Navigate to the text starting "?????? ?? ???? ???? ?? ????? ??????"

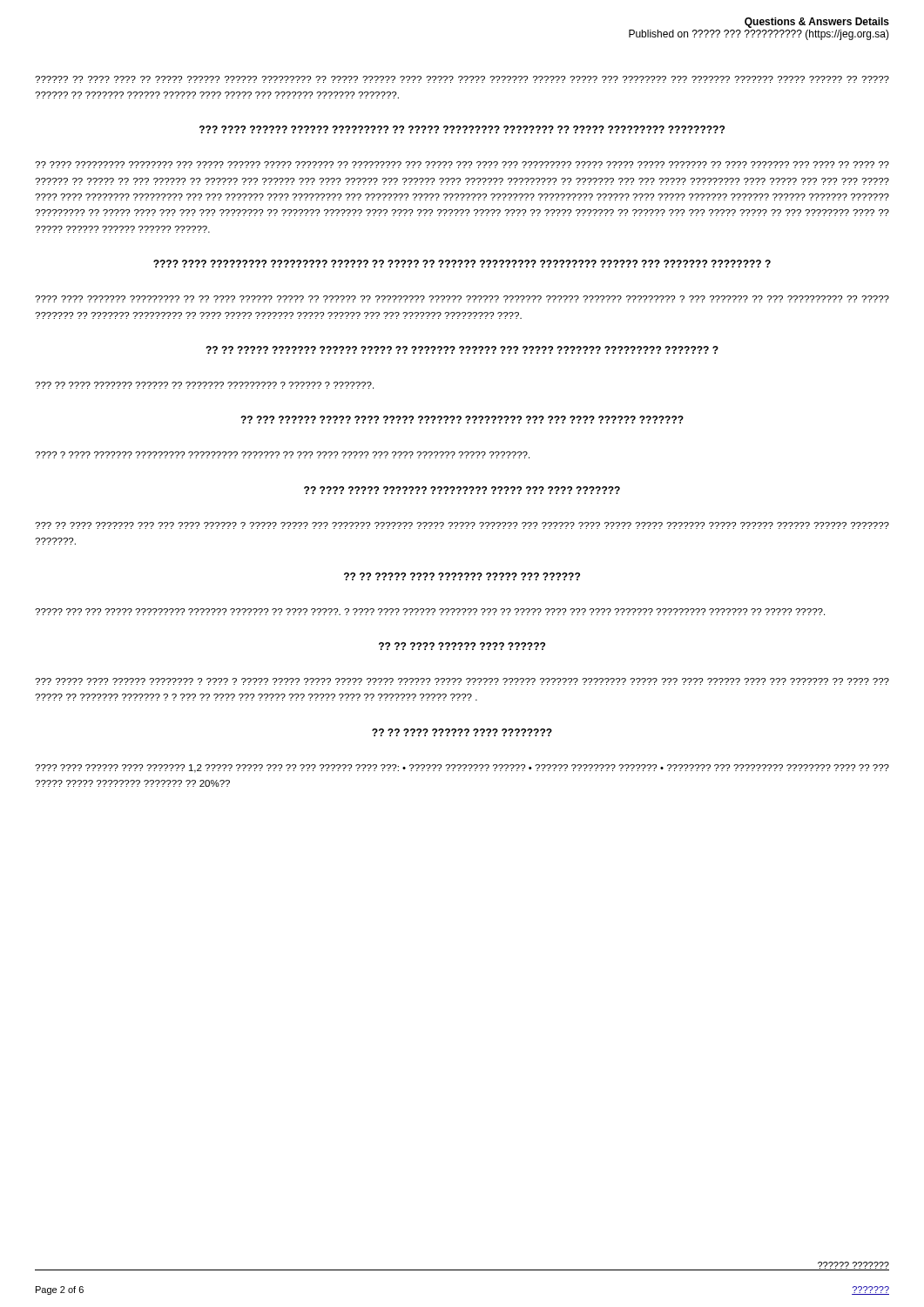[x=462, y=87]
